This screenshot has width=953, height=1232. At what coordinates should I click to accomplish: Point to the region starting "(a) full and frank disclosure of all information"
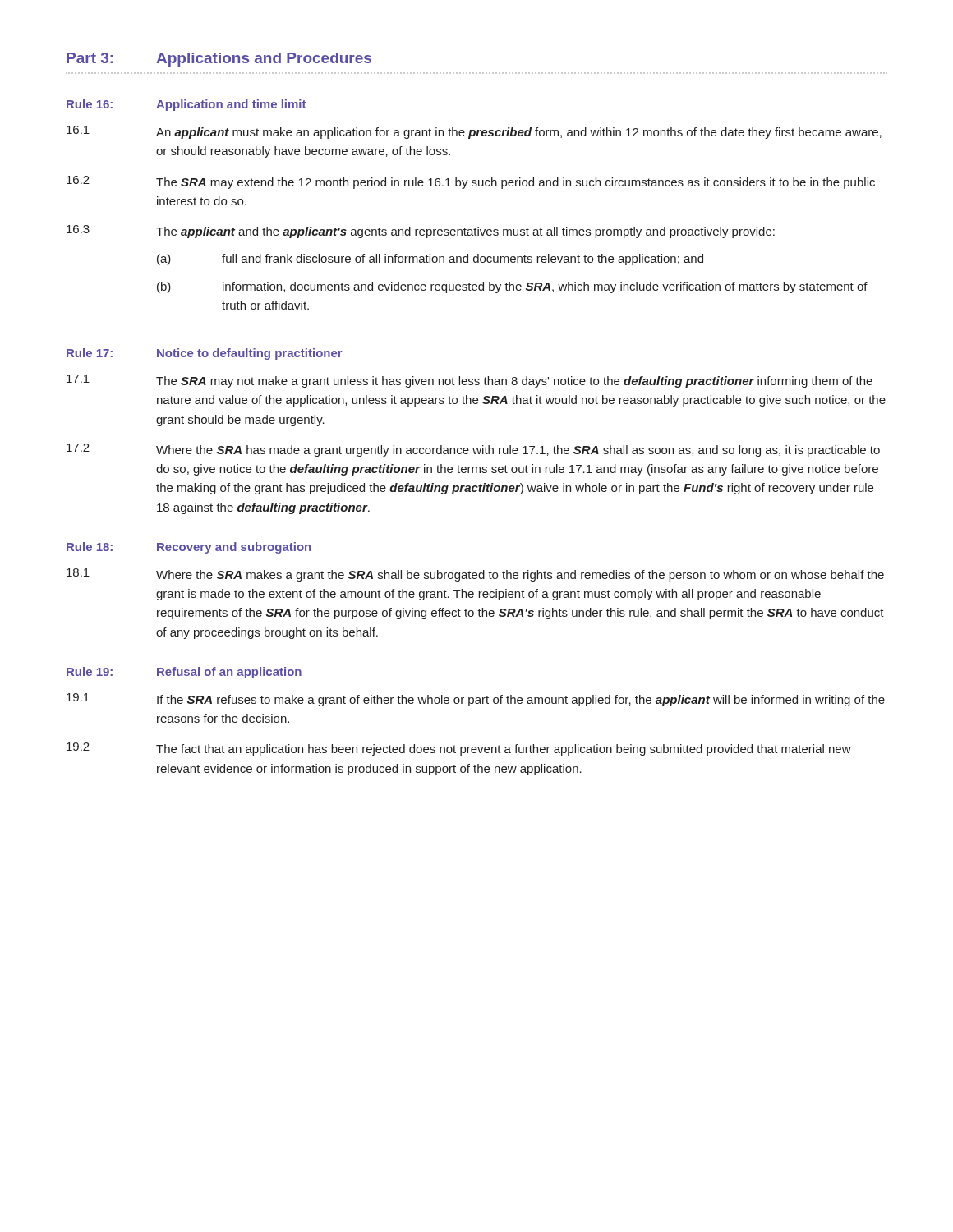(522, 259)
